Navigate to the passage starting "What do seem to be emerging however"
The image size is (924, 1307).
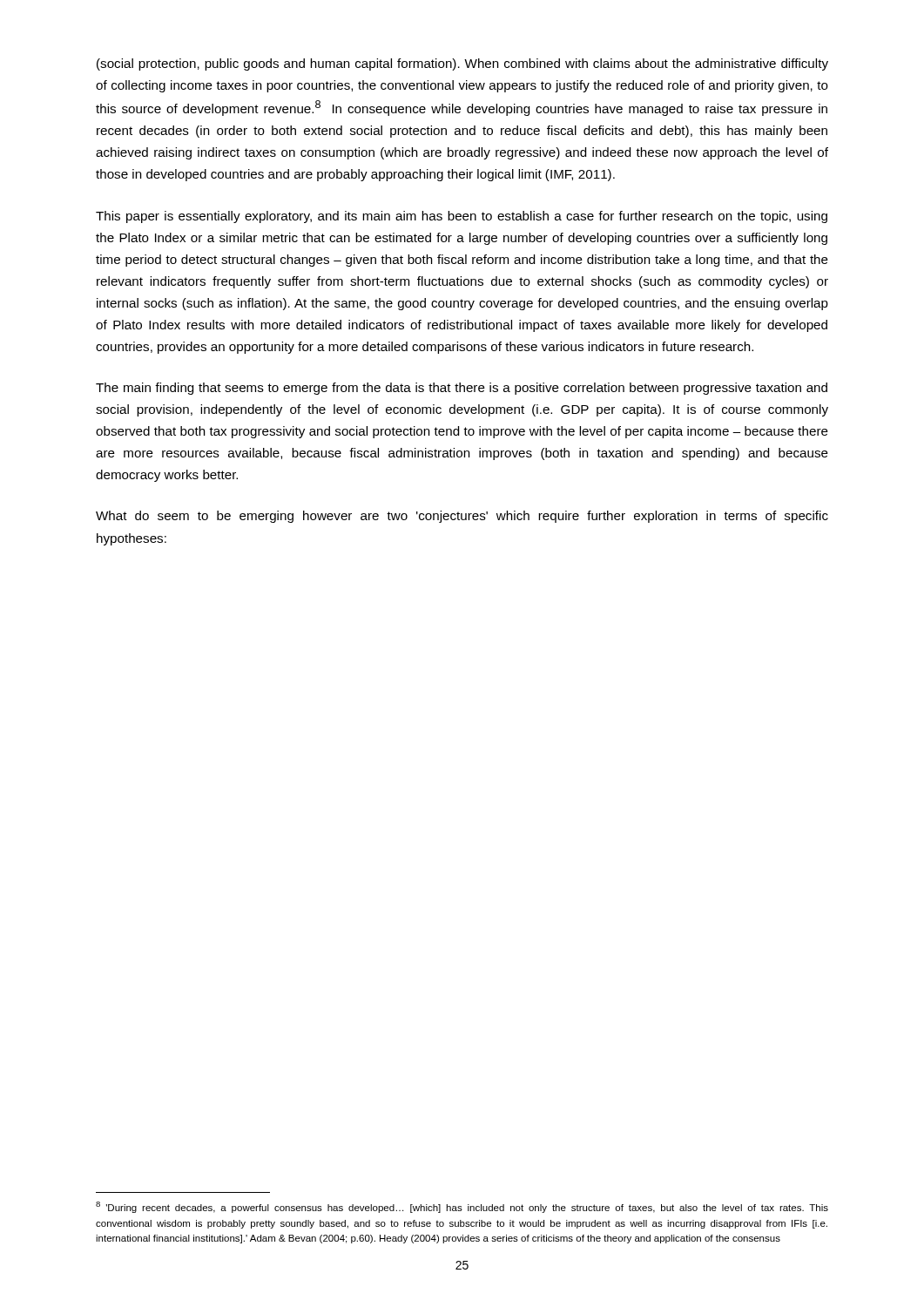click(462, 527)
